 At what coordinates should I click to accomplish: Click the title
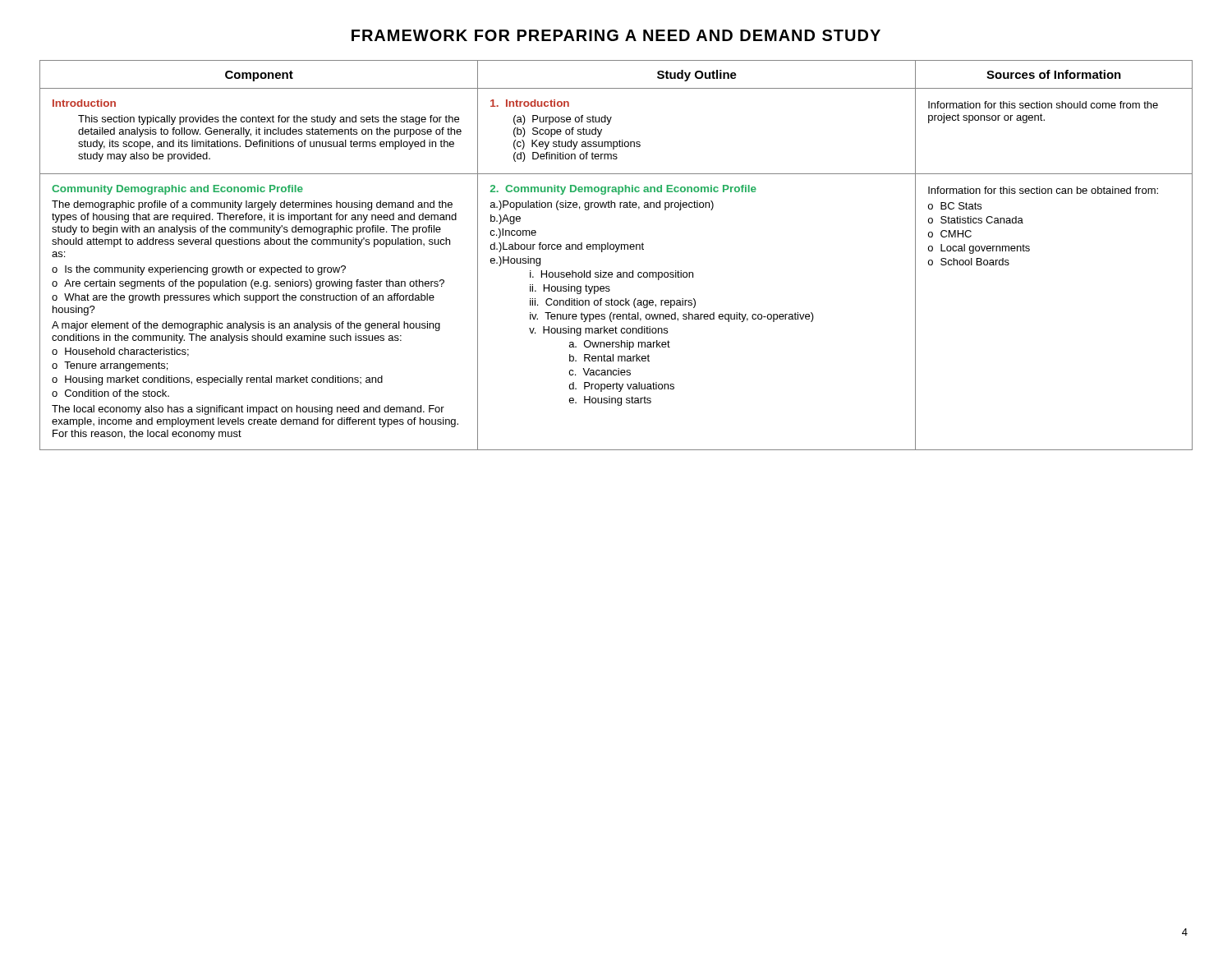tap(616, 35)
